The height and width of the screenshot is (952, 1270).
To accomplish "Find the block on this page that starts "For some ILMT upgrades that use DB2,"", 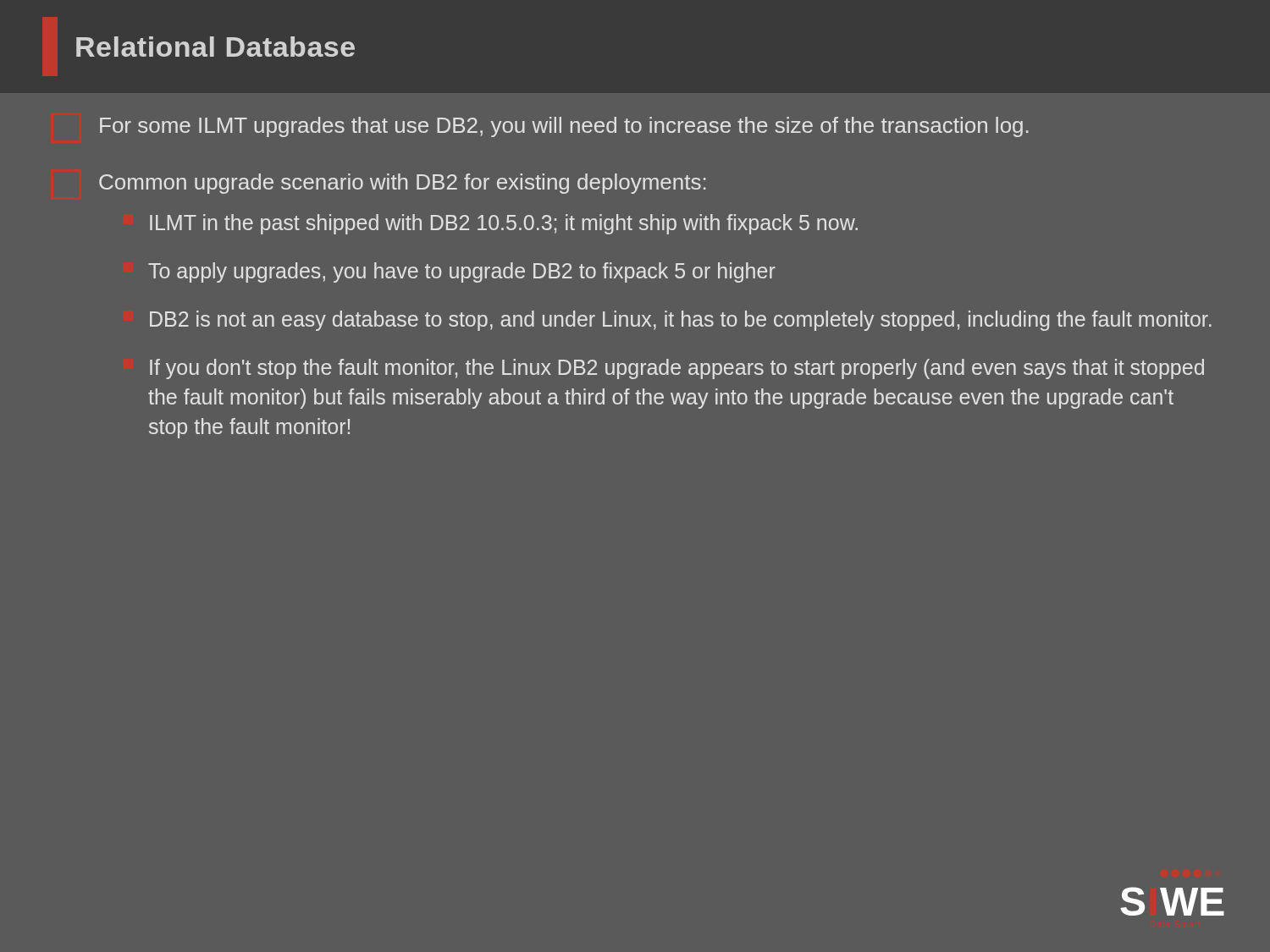I will (x=541, y=127).
